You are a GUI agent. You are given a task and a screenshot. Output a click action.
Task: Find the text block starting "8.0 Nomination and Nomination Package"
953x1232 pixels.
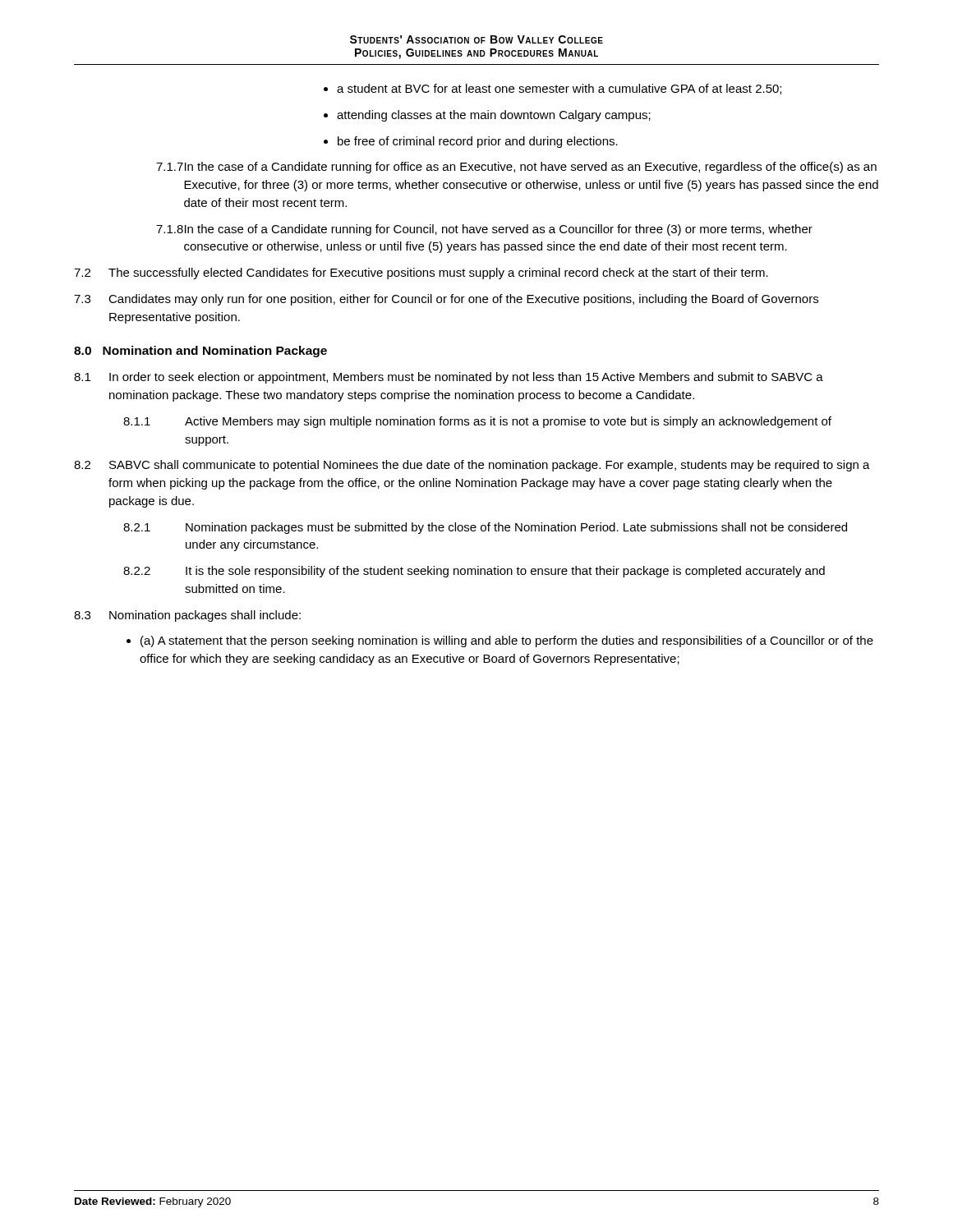(201, 351)
